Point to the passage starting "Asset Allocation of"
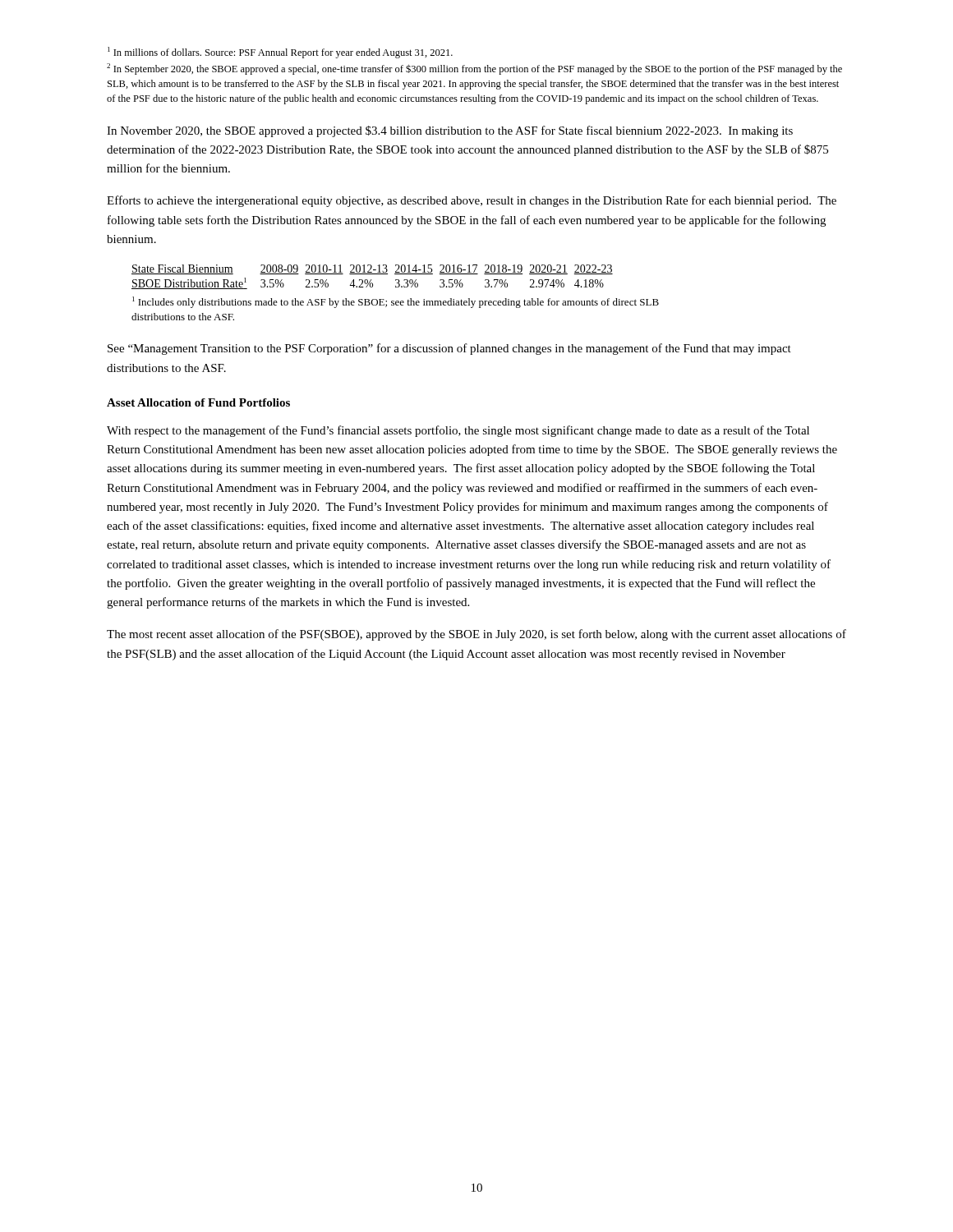The width and height of the screenshot is (953, 1232). pyautogui.click(x=199, y=402)
